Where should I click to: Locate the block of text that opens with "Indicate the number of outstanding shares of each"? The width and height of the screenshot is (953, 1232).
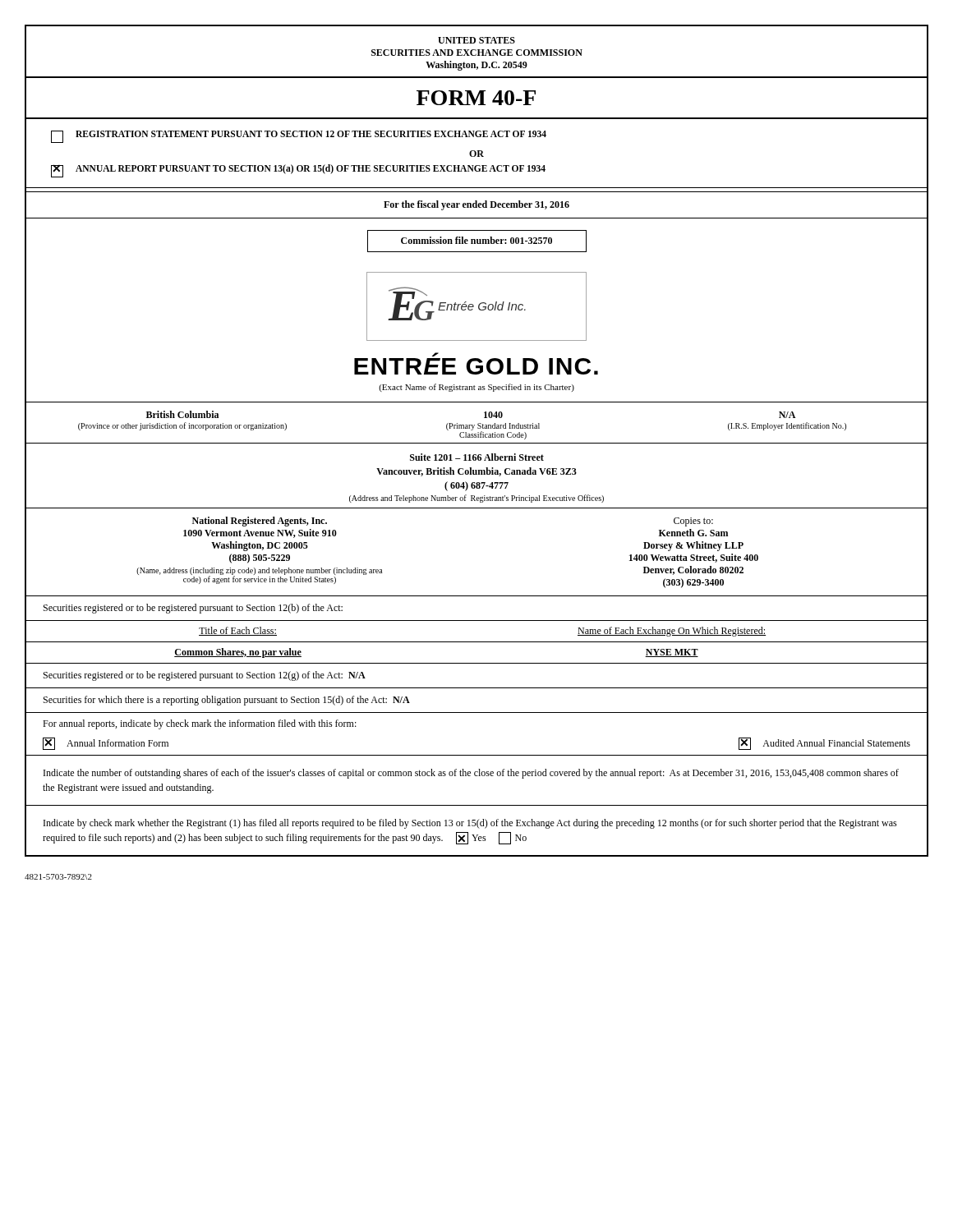[x=476, y=780]
